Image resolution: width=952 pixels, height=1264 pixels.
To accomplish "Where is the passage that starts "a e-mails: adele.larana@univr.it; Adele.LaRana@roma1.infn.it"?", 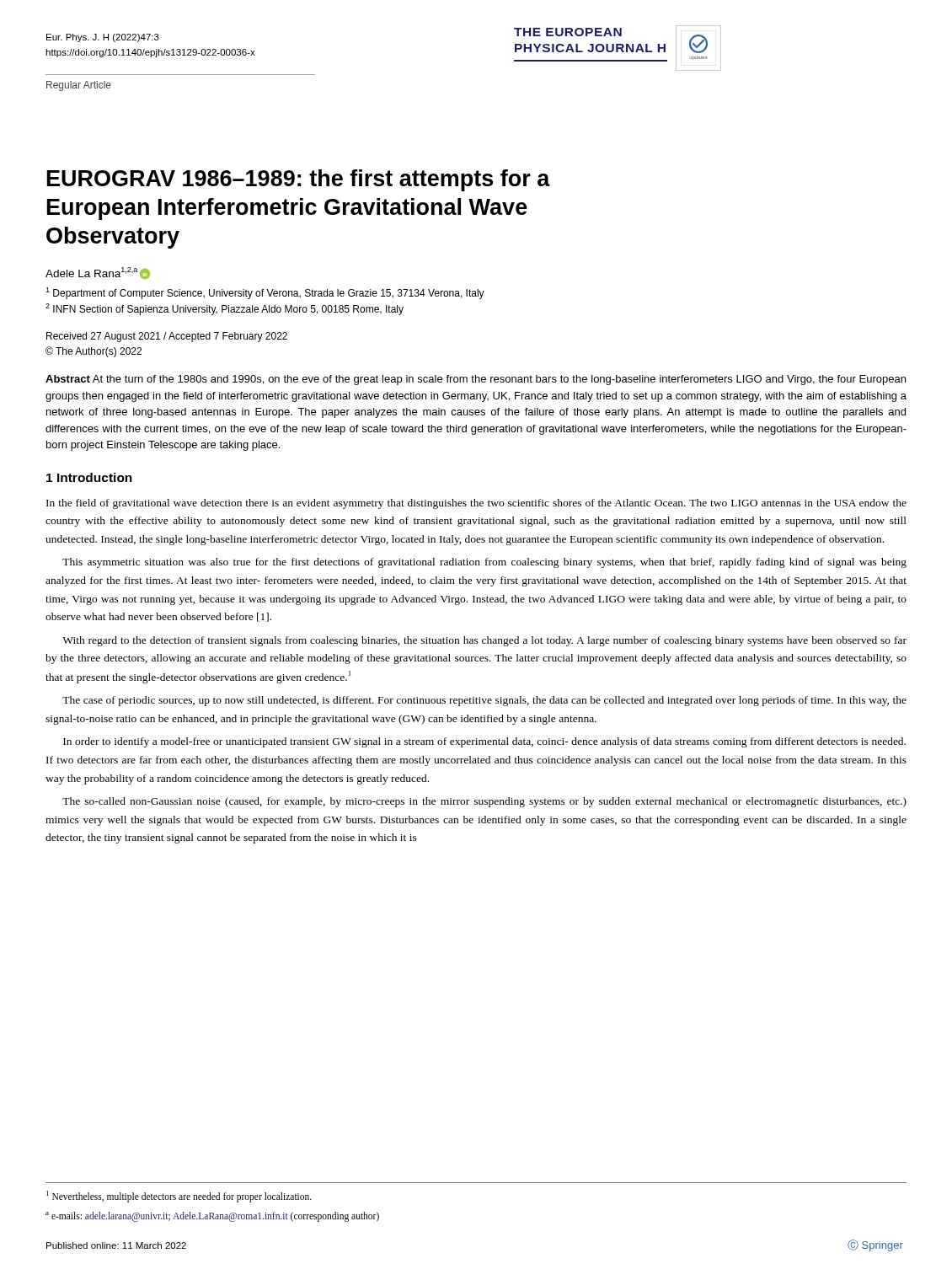I will pyautogui.click(x=212, y=1215).
